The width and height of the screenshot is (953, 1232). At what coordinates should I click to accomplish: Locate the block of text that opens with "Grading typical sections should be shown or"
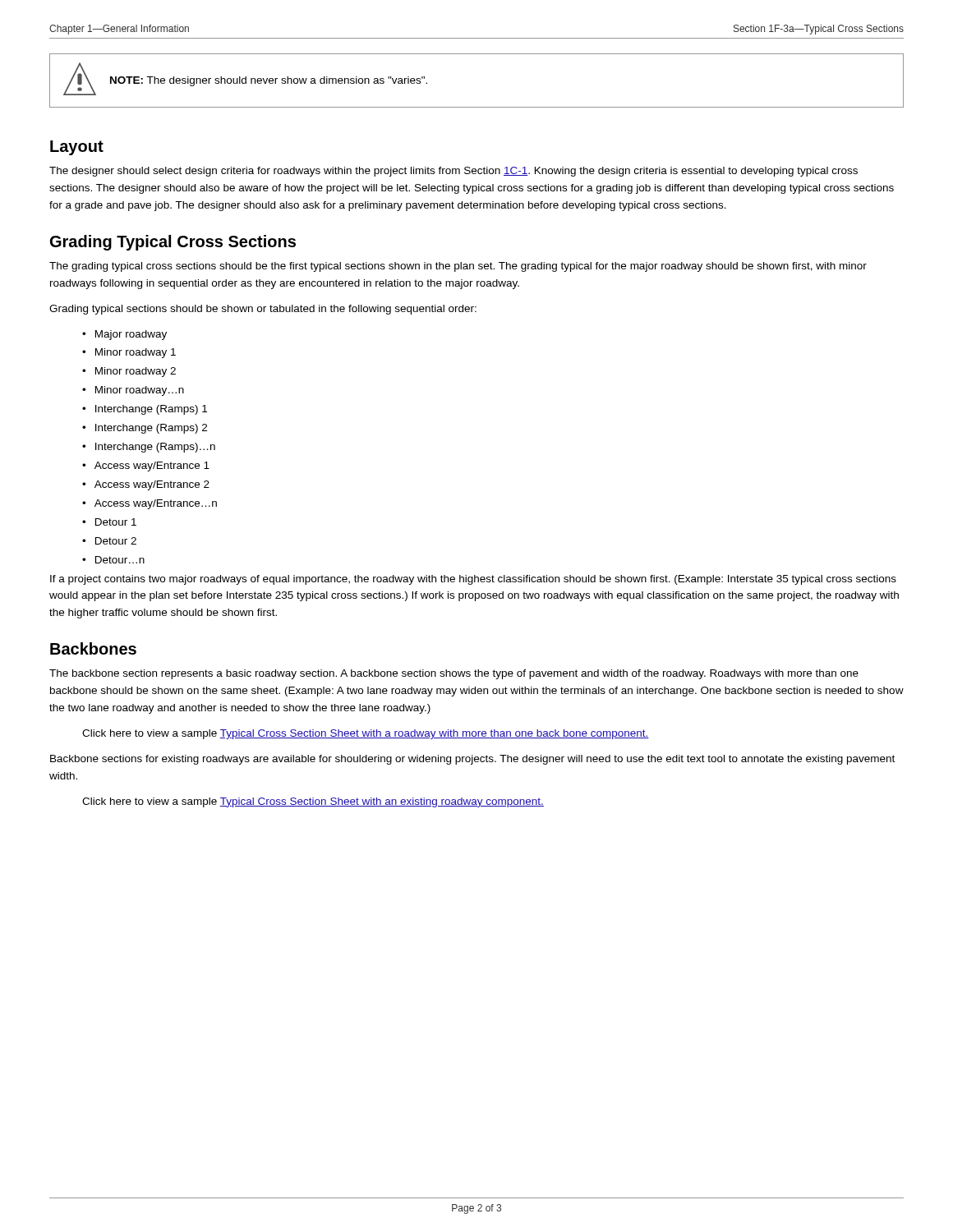pyautogui.click(x=263, y=308)
